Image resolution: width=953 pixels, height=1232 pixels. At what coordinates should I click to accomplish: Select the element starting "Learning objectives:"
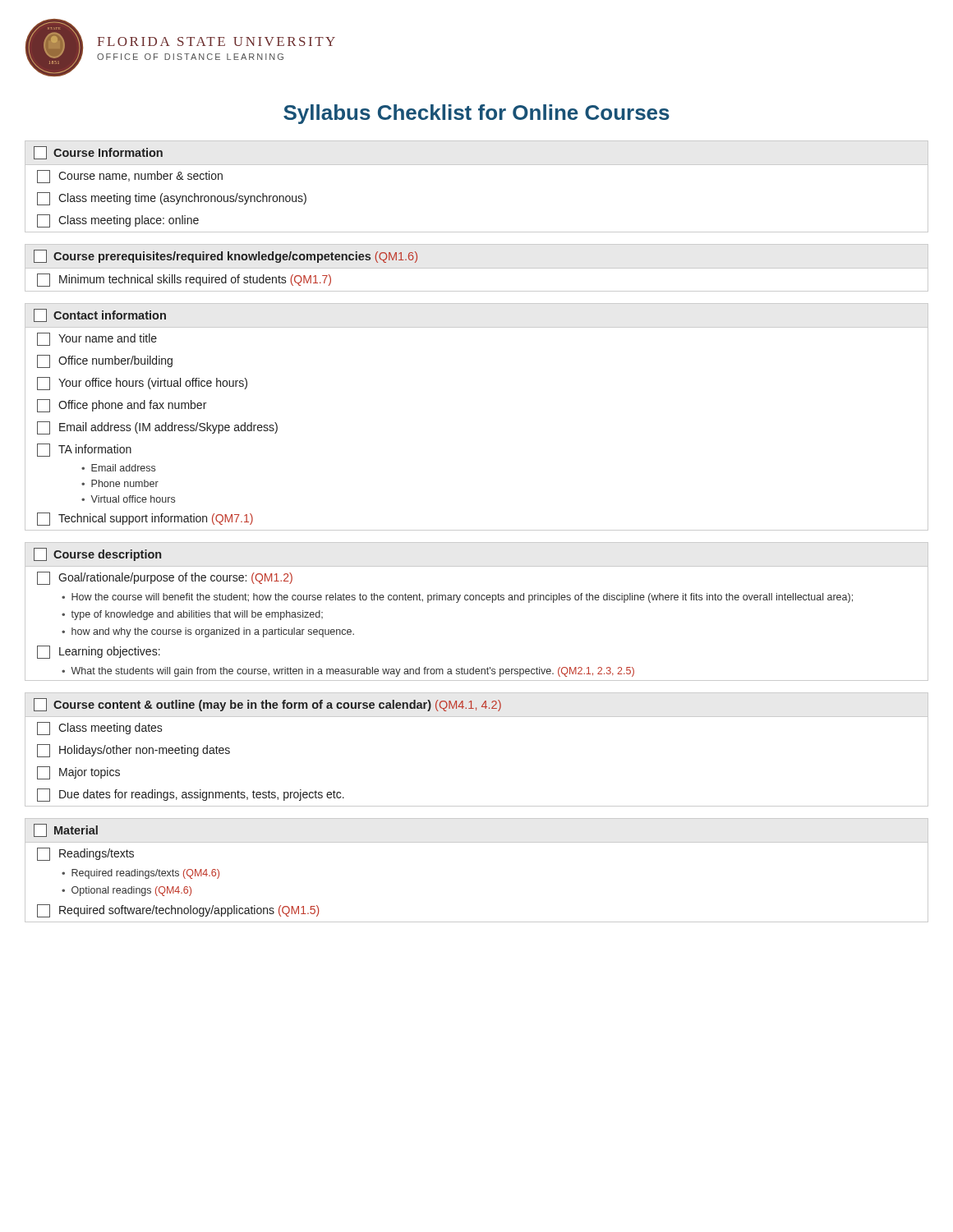(99, 652)
